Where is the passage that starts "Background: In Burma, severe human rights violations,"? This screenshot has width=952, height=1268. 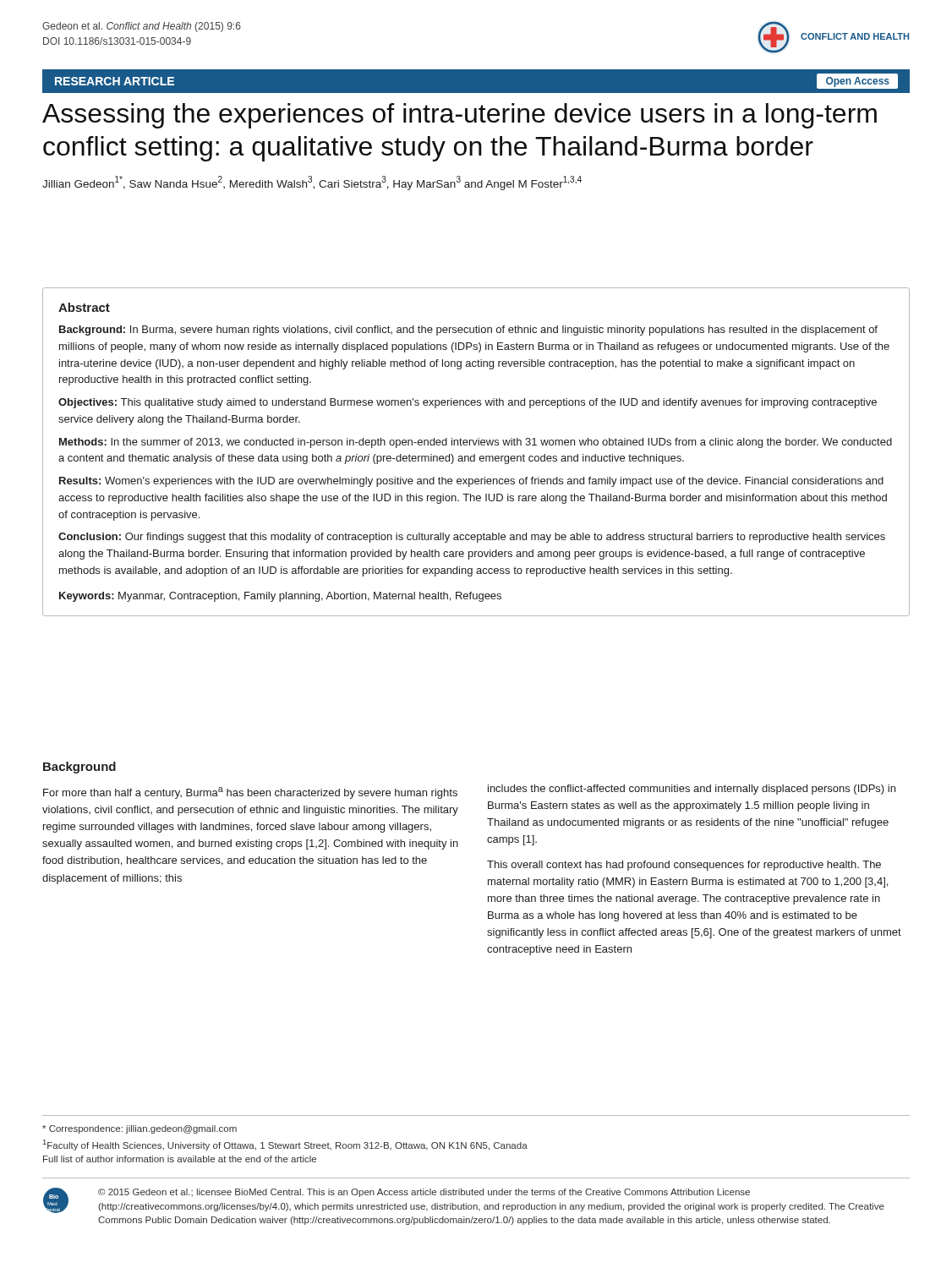(x=474, y=354)
